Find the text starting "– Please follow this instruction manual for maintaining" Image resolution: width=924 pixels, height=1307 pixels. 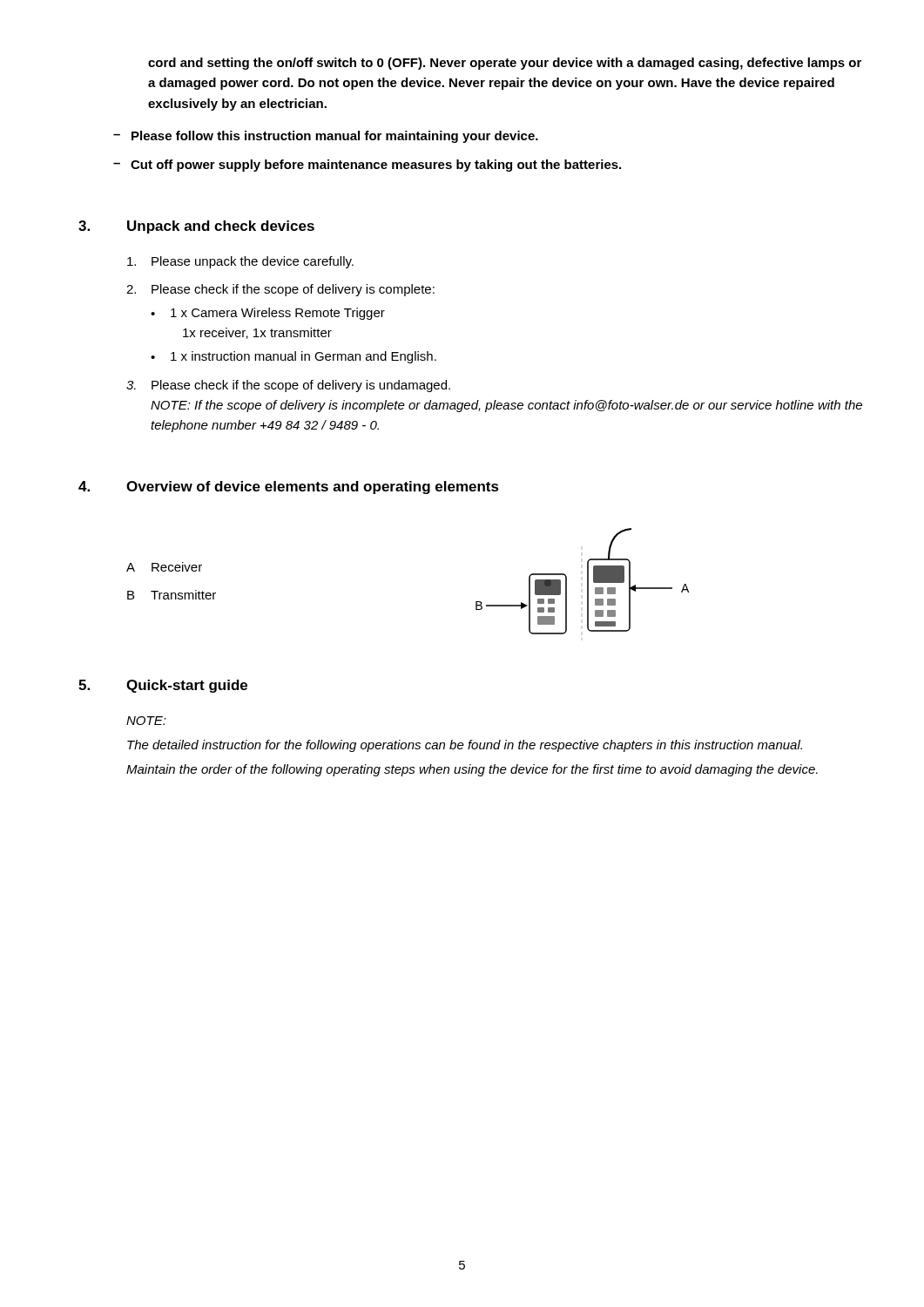[326, 135]
